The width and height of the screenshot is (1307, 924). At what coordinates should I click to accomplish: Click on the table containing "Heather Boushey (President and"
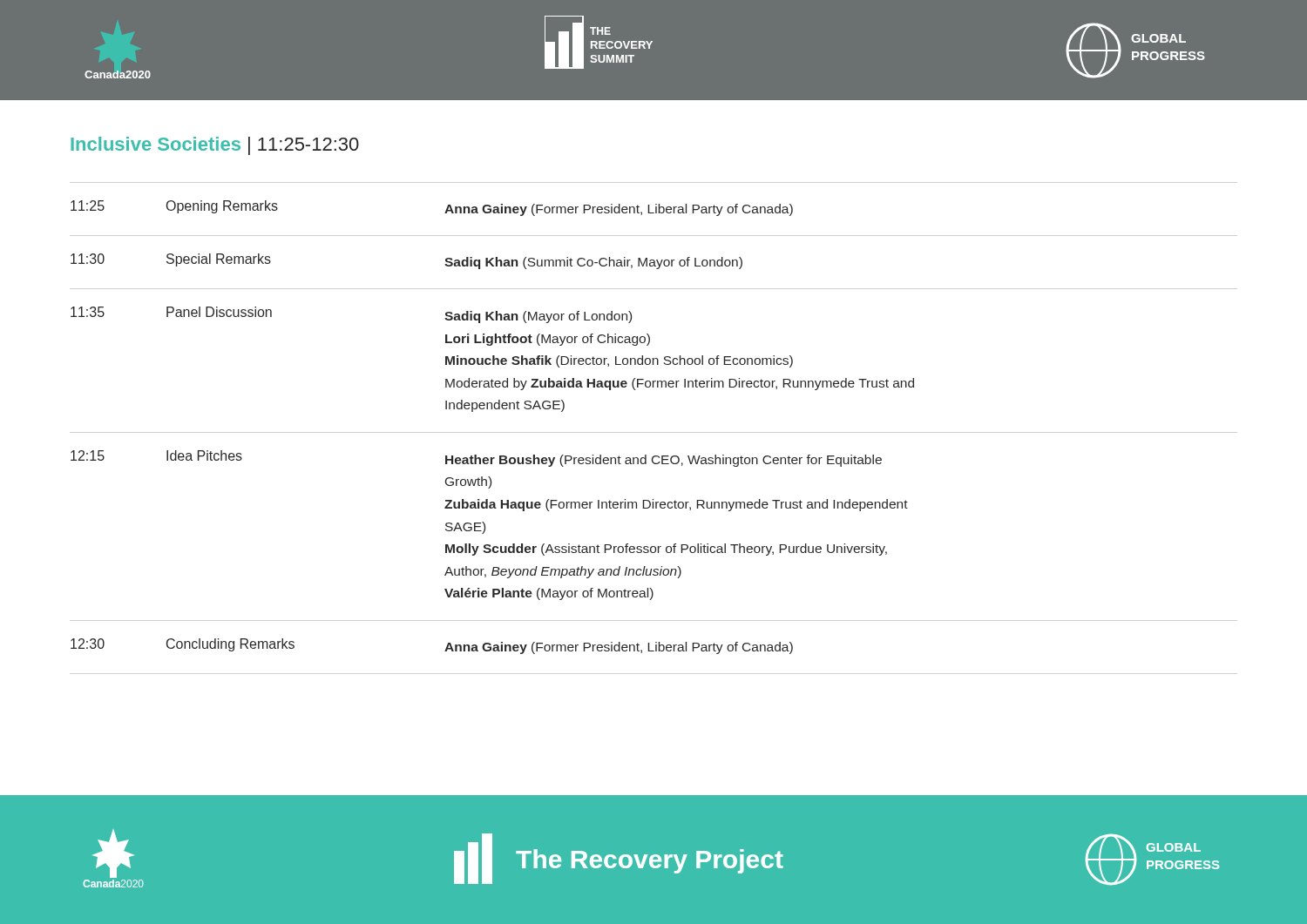tap(654, 428)
